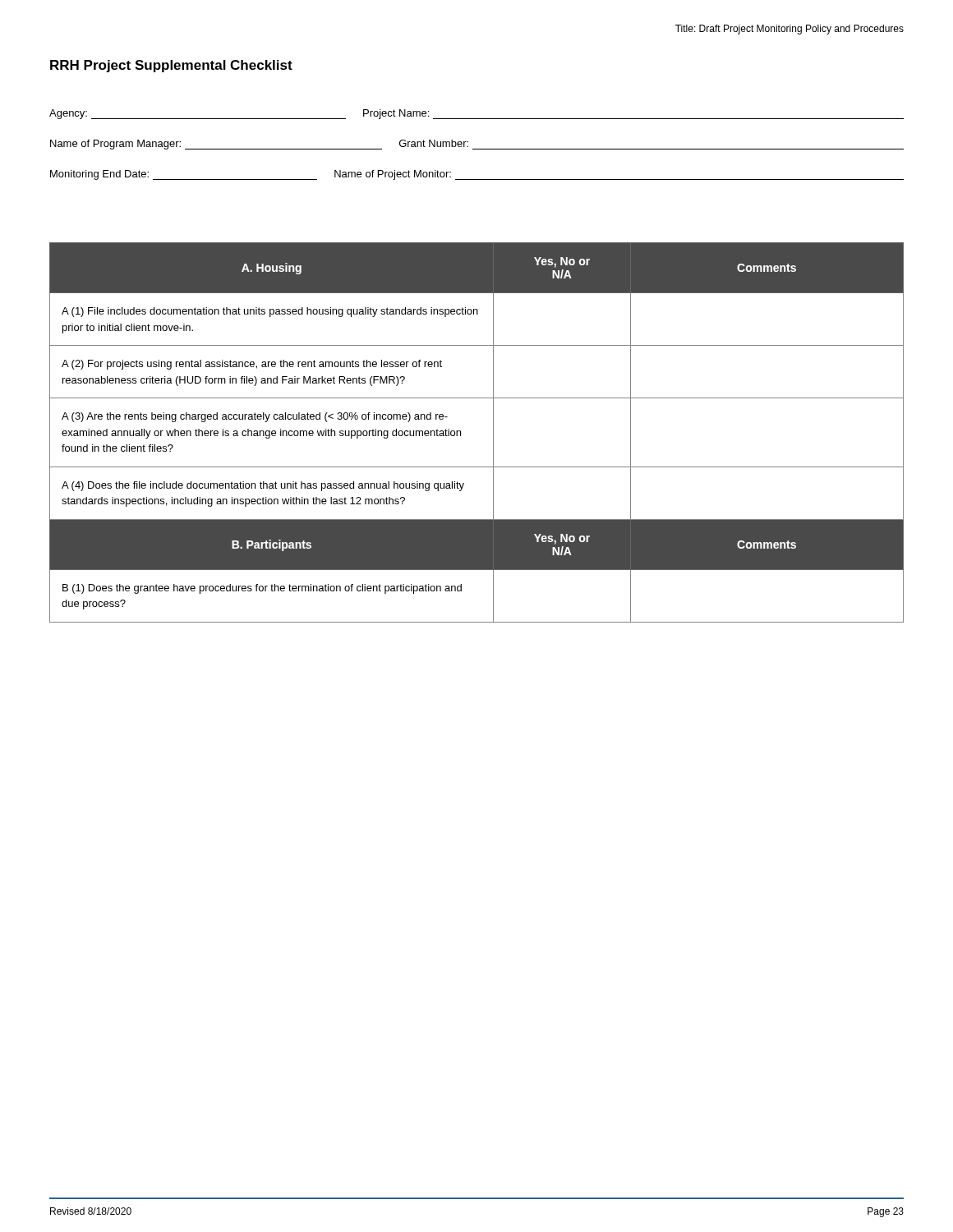953x1232 pixels.
Task: Click where it says "Agency: Project Name:"
Action: 476,113
